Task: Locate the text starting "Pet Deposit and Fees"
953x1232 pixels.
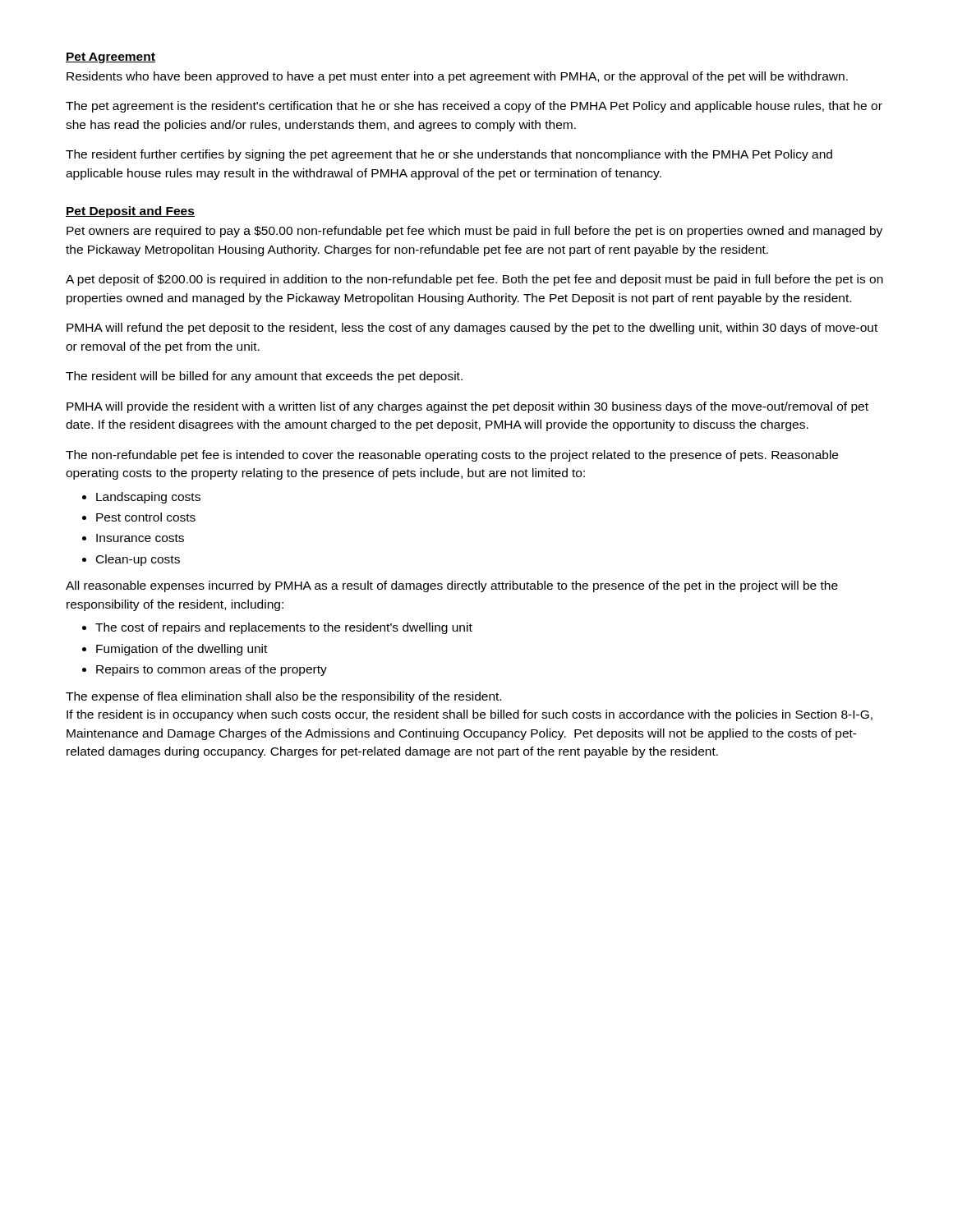Action: pos(130,211)
